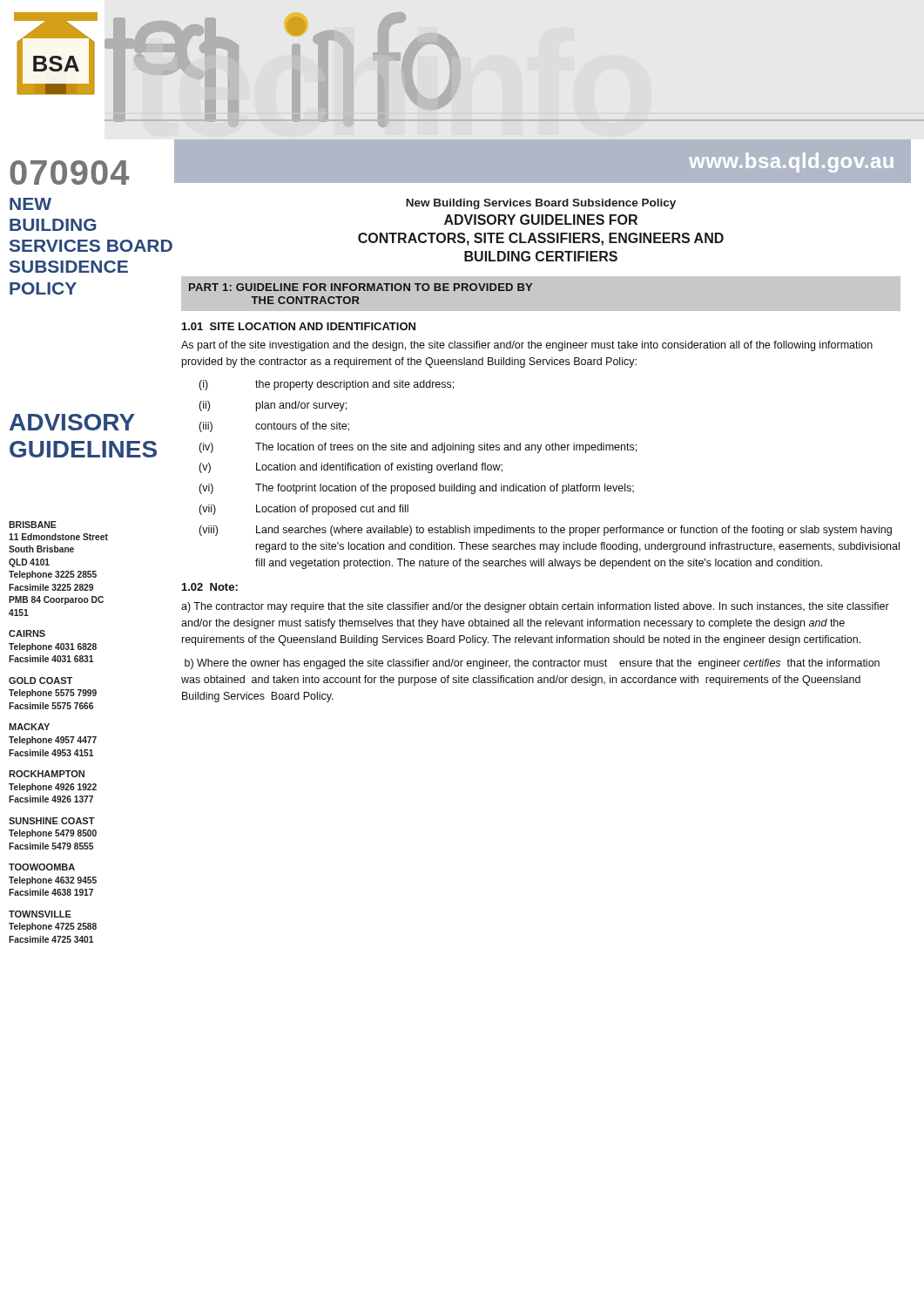The width and height of the screenshot is (924, 1307).
Task: Click on the text block starting "(ii) plan and/or survey;"
Action: 273,406
